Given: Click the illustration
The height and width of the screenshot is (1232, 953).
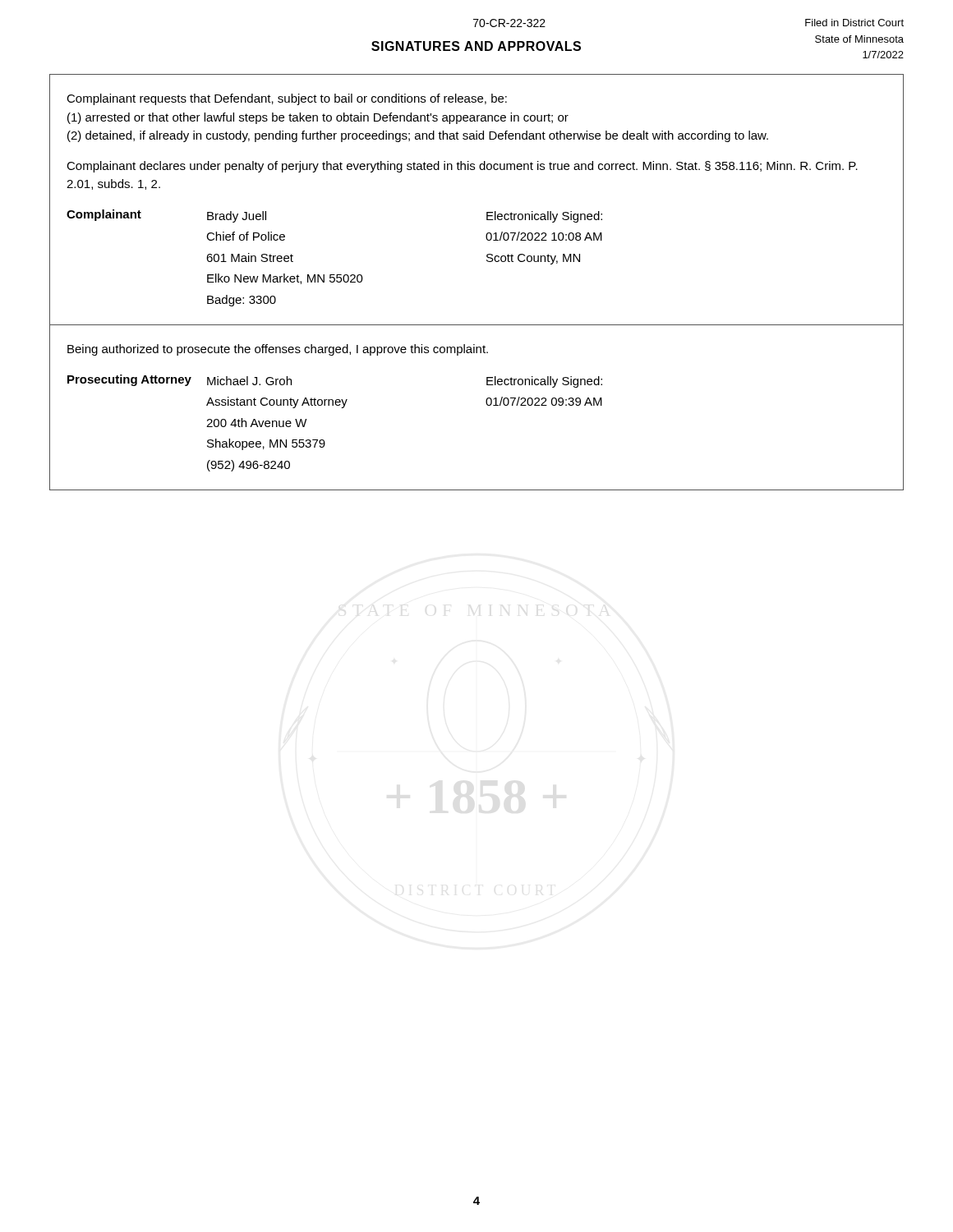Looking at the screenshot, I should pyautogui.click(x=476, y=752).
